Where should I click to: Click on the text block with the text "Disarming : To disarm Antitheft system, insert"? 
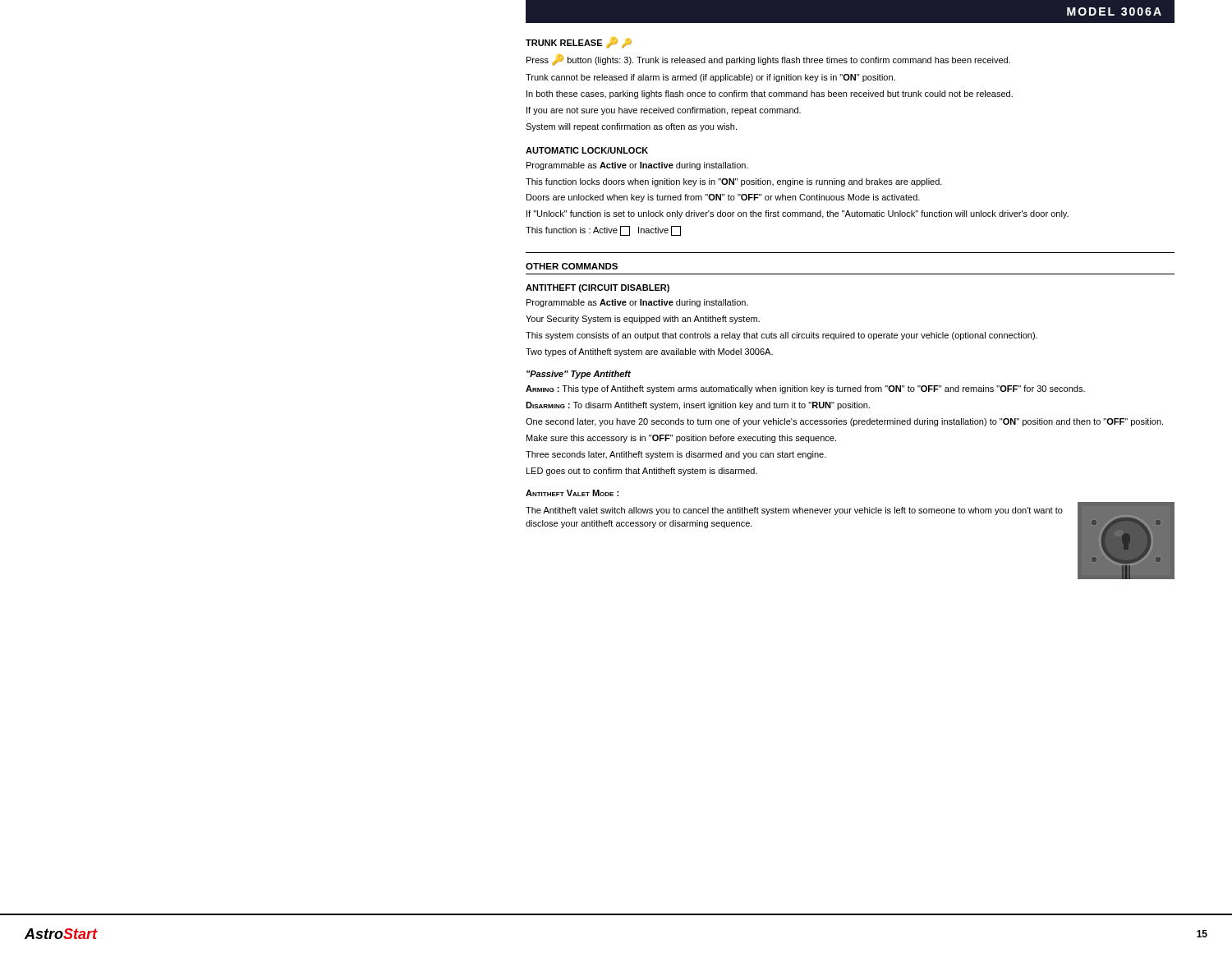(850, 406)
